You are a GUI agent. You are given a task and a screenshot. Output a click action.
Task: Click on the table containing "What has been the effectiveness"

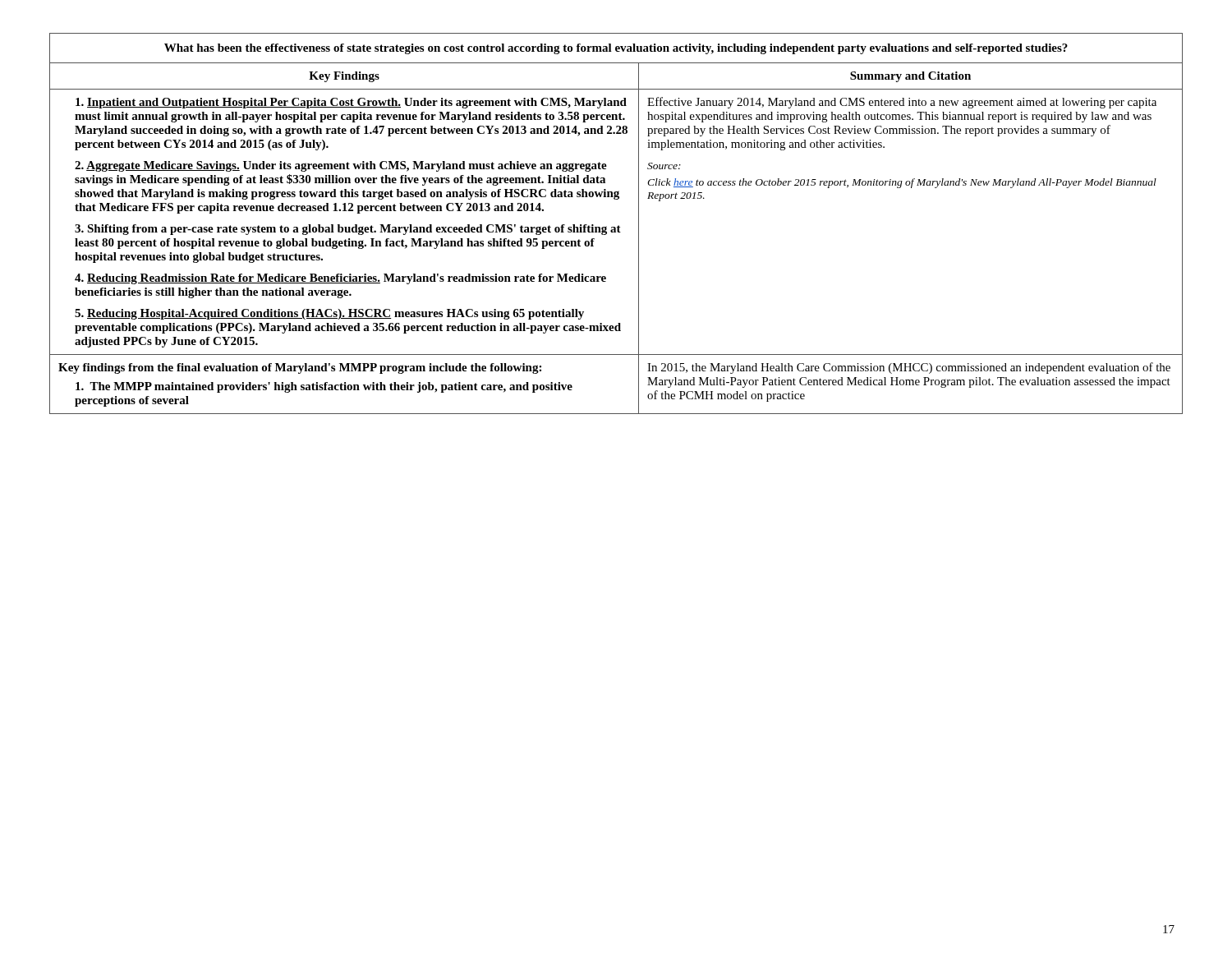pos(616,223)
